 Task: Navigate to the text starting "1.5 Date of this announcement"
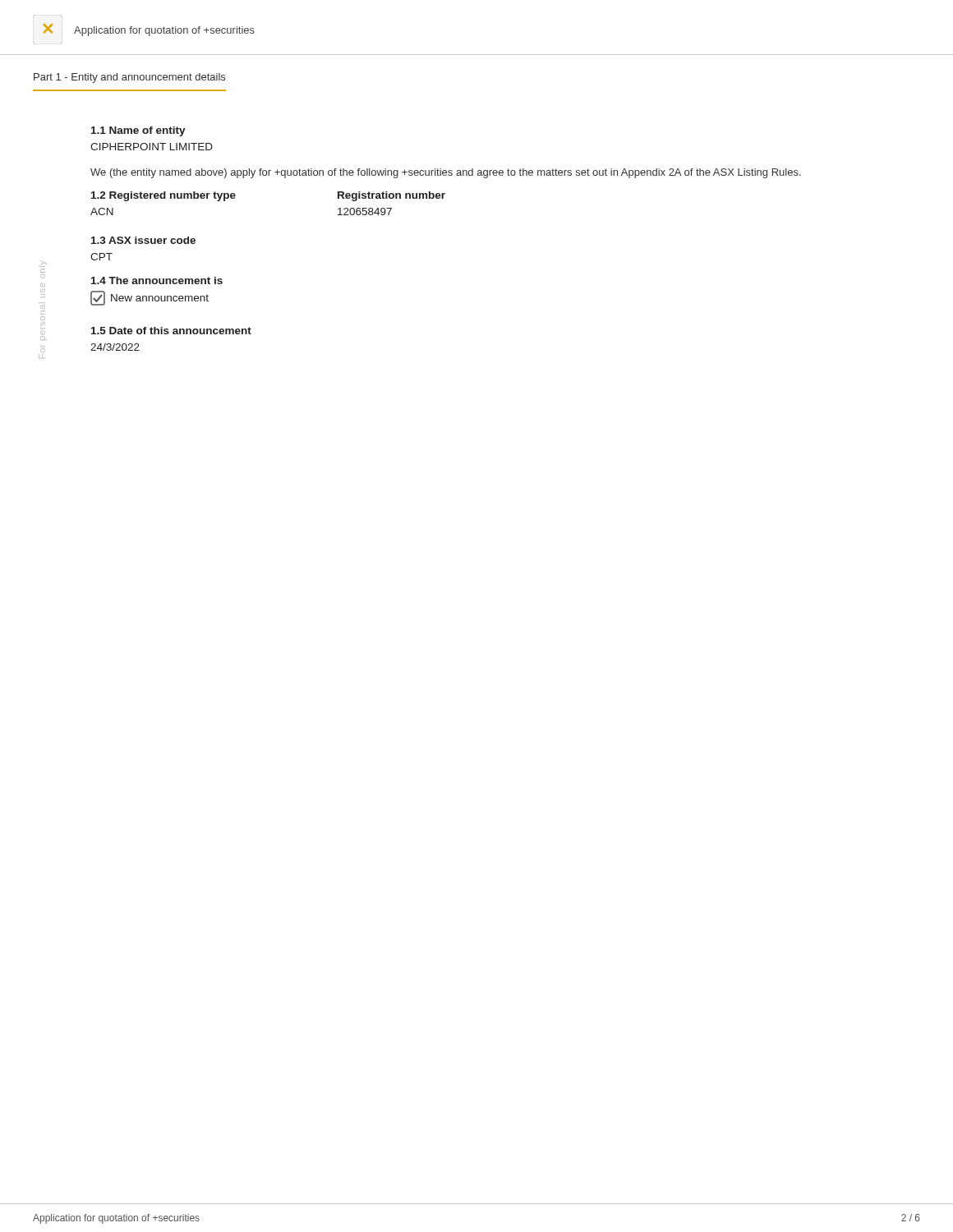(x=171, y=330)
